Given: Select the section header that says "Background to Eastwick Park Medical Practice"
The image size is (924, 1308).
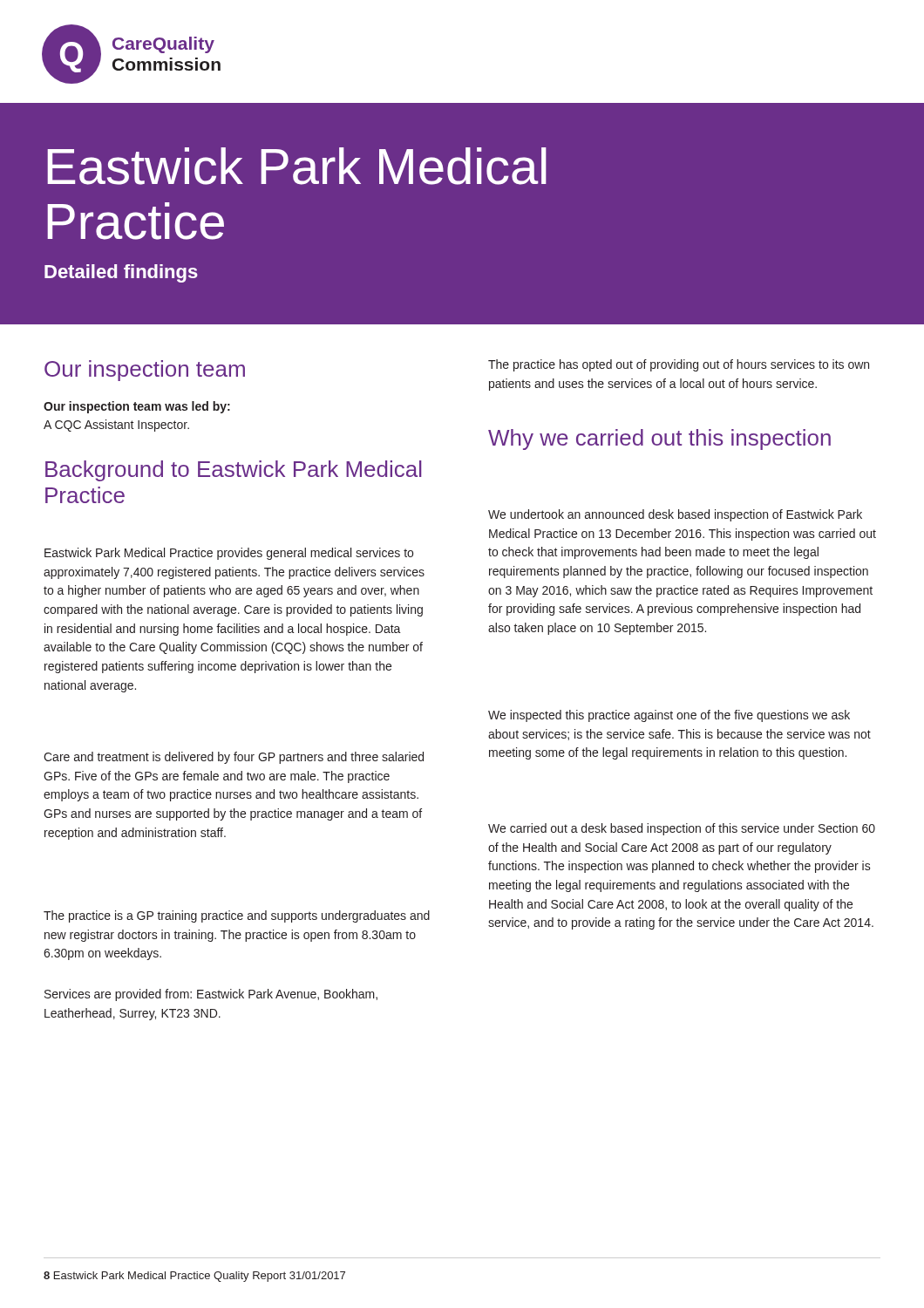Looking at the screenshot, I should coord(238,483).
